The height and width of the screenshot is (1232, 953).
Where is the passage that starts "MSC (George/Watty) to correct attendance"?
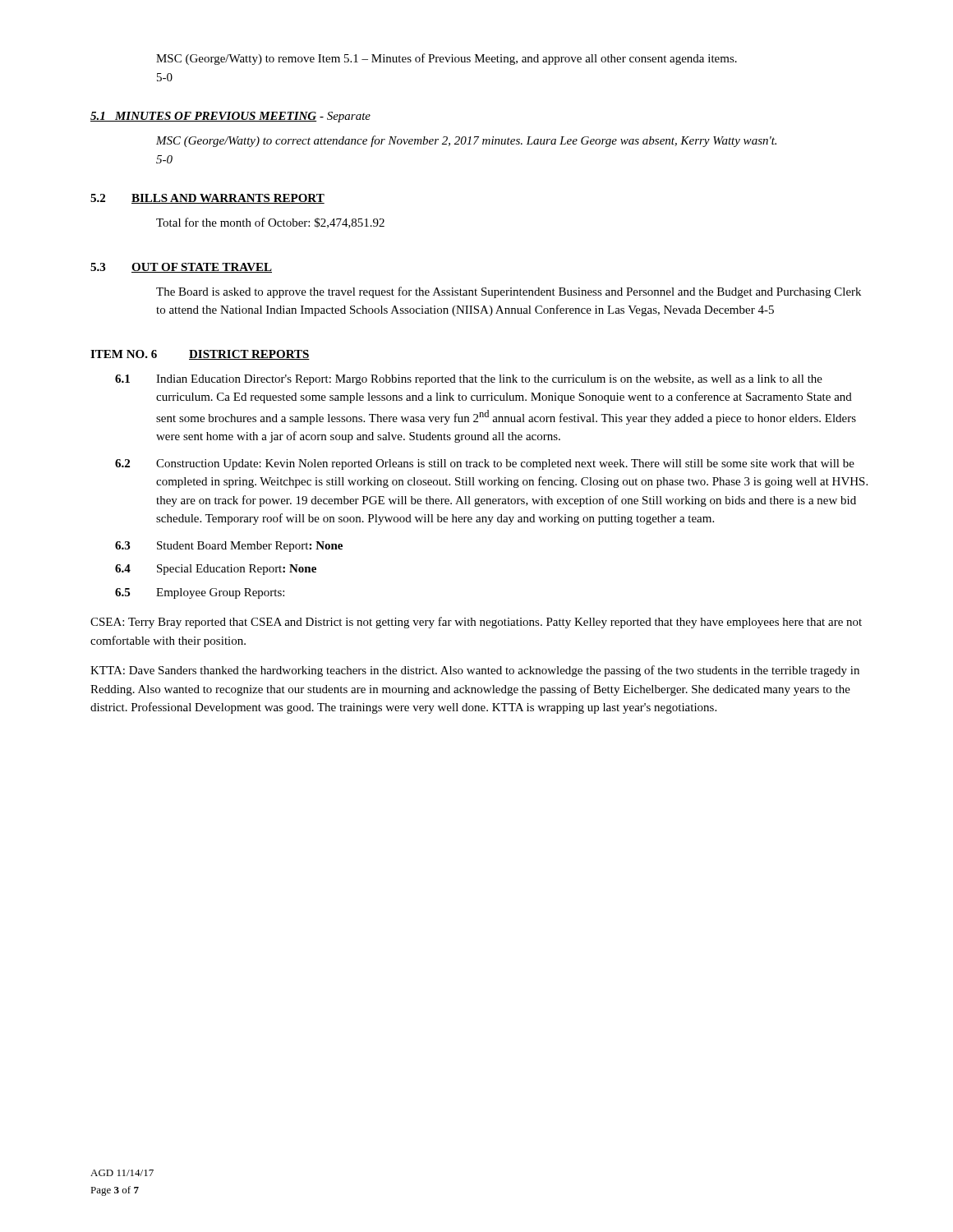point(513,150)
